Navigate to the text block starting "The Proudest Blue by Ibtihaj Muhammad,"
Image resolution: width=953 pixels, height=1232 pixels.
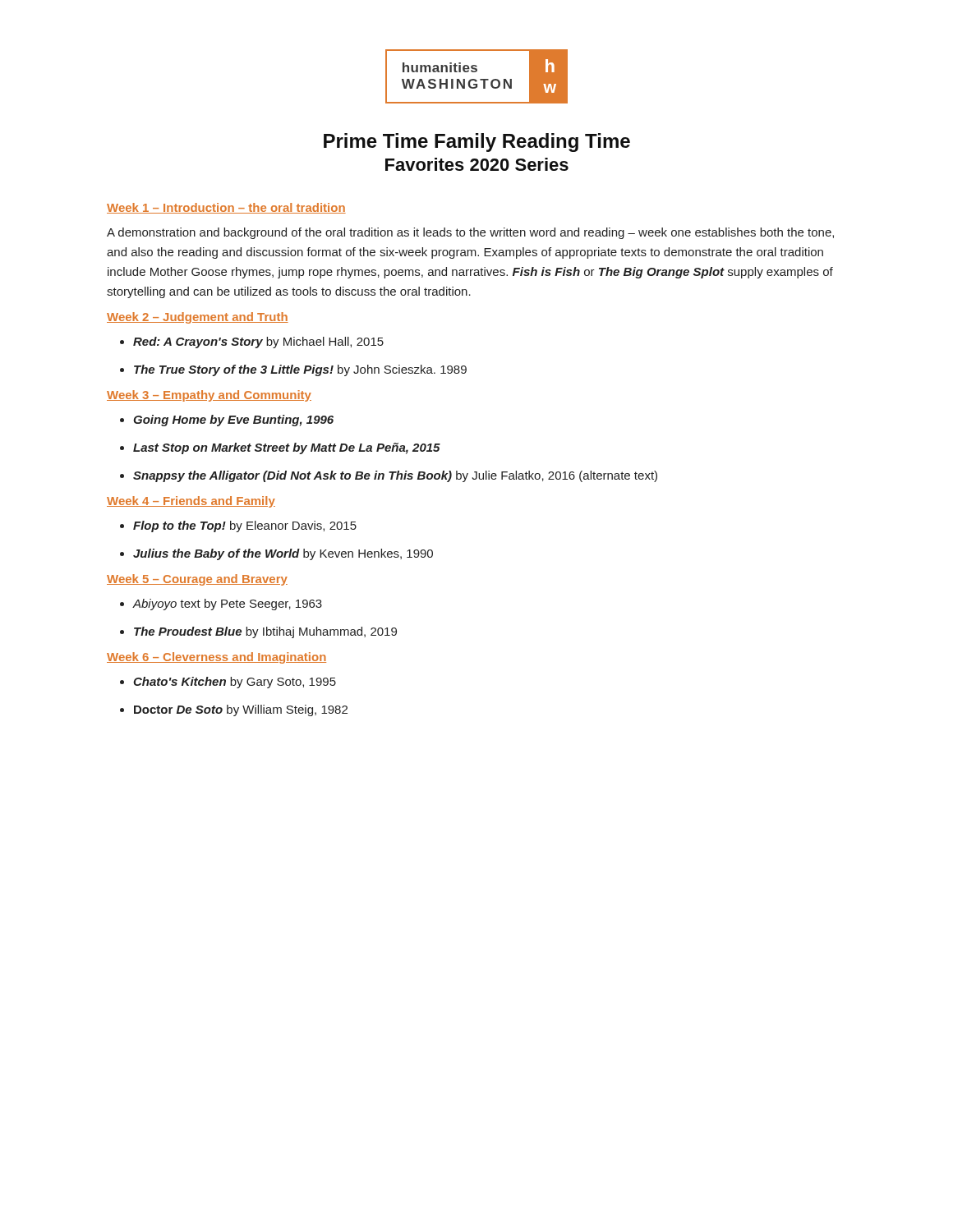(x=265, y=631)
